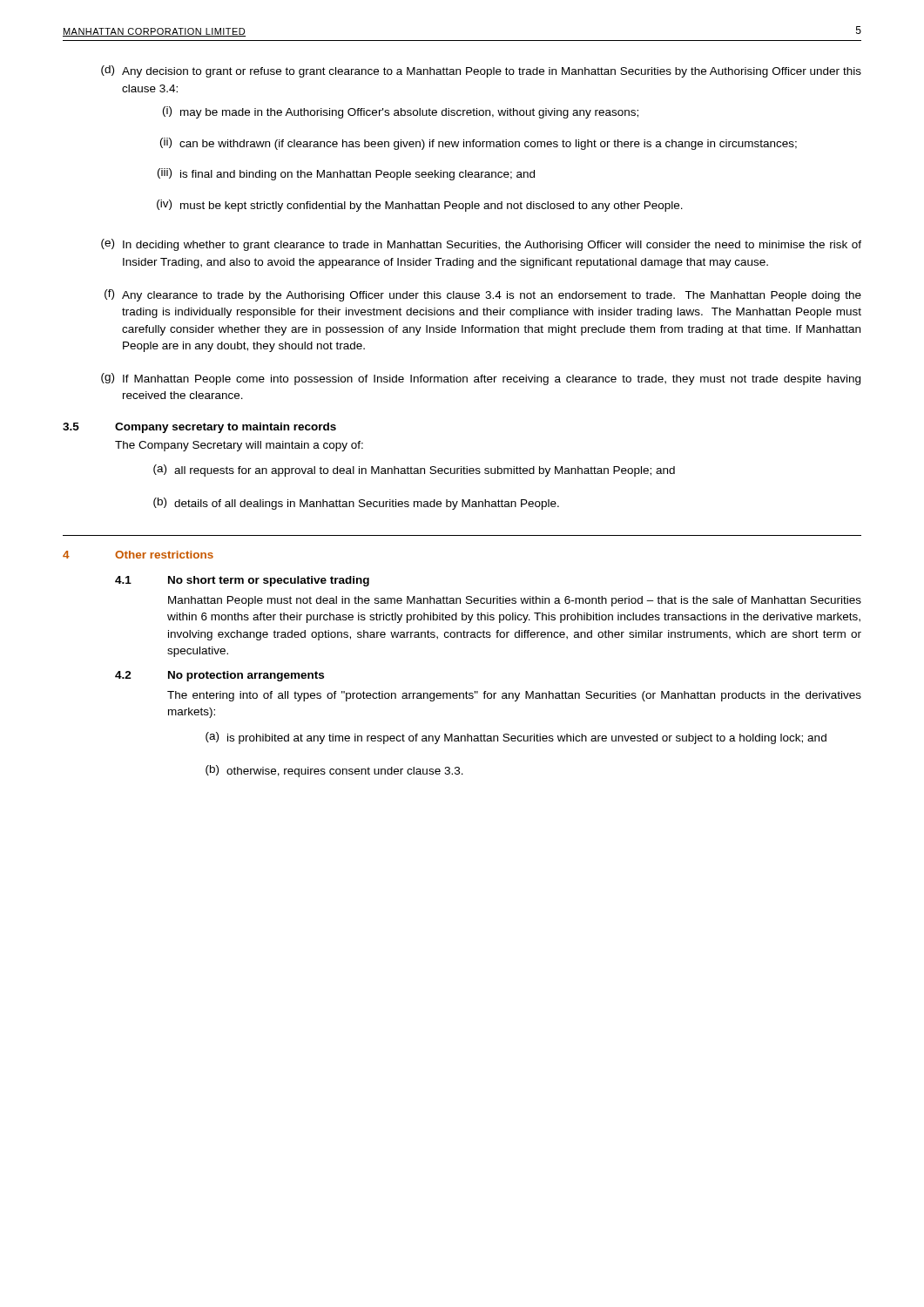Locate the block of text that opens with "(d) Any decision to grant or refuse to"

[x=462, y=145]
